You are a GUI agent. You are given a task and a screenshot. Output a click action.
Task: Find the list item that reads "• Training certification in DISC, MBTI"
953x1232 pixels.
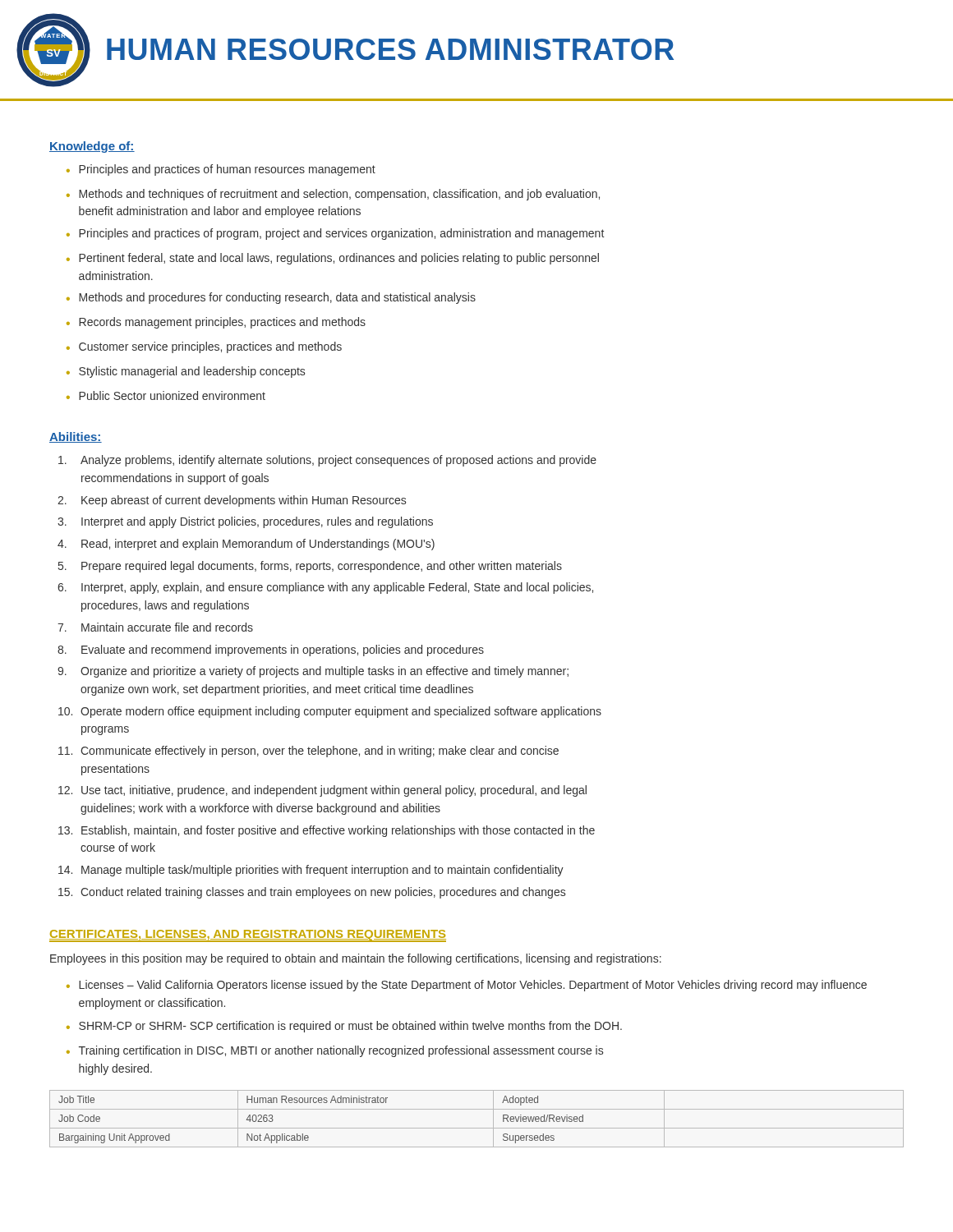[x=335, y=1060]
